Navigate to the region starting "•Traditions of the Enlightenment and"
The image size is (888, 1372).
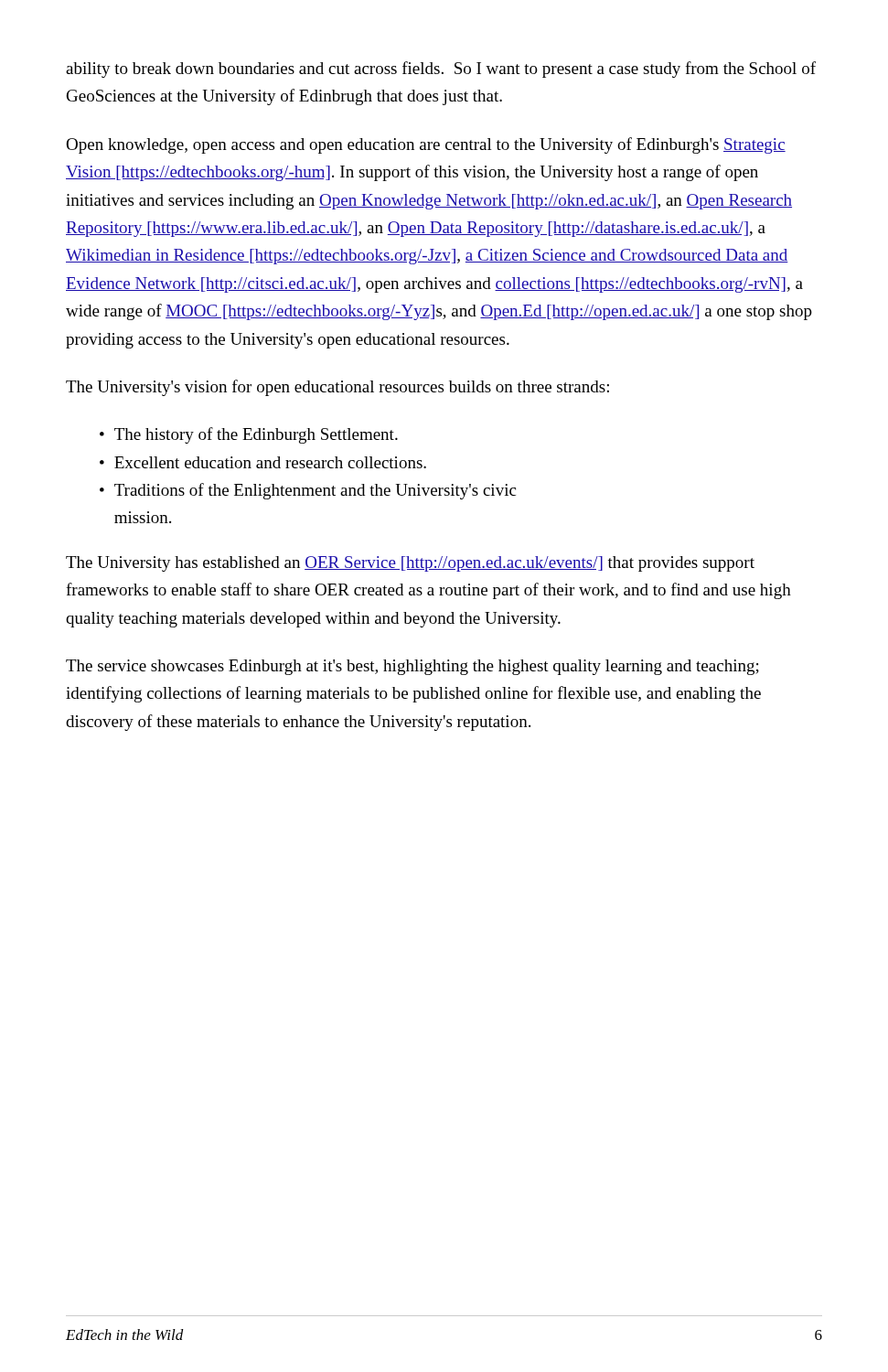pyautogui.click(x=308, y=504)
